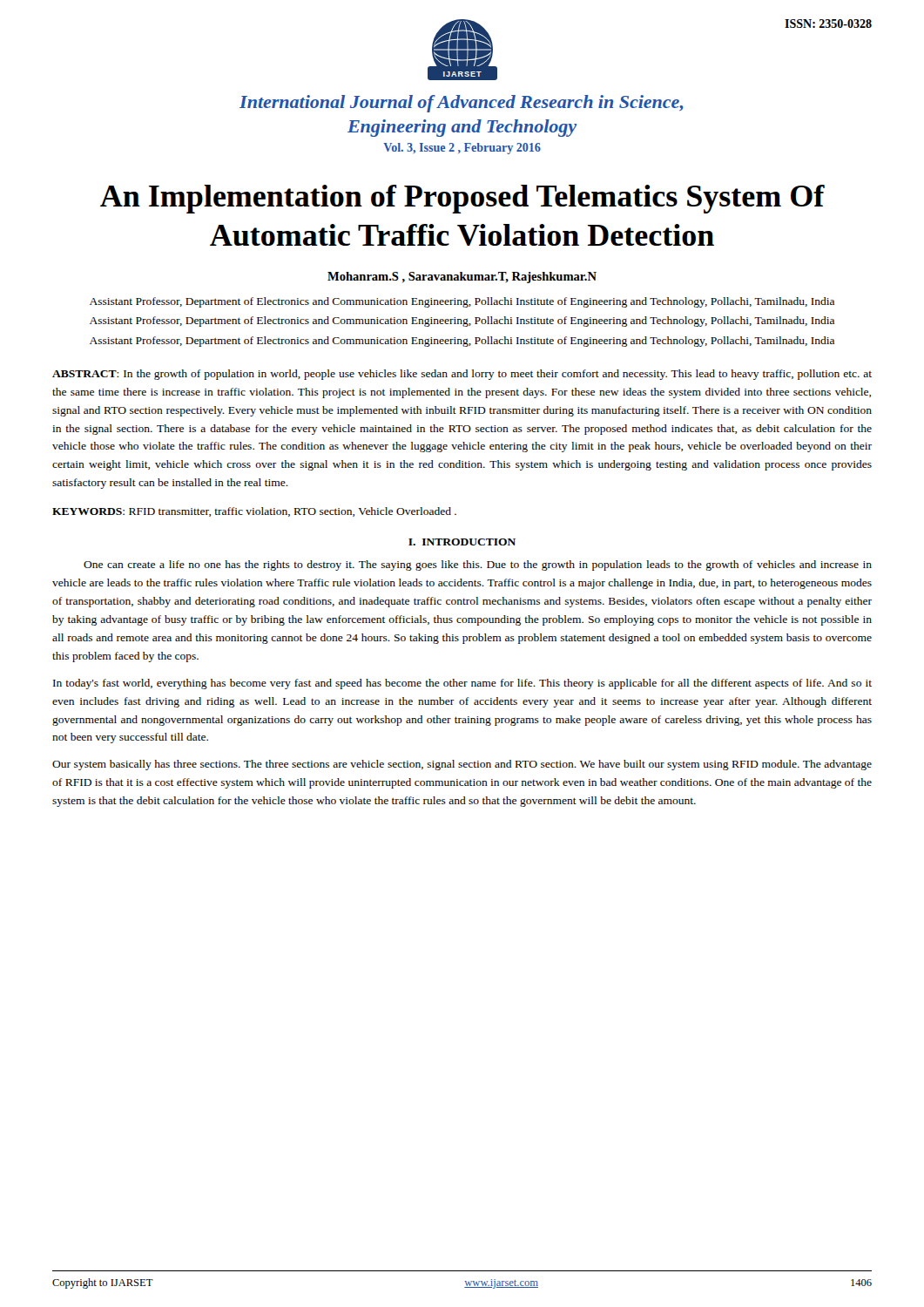Navigate to the region starting "Our system basically has three sections."

(x=462, y=782)
